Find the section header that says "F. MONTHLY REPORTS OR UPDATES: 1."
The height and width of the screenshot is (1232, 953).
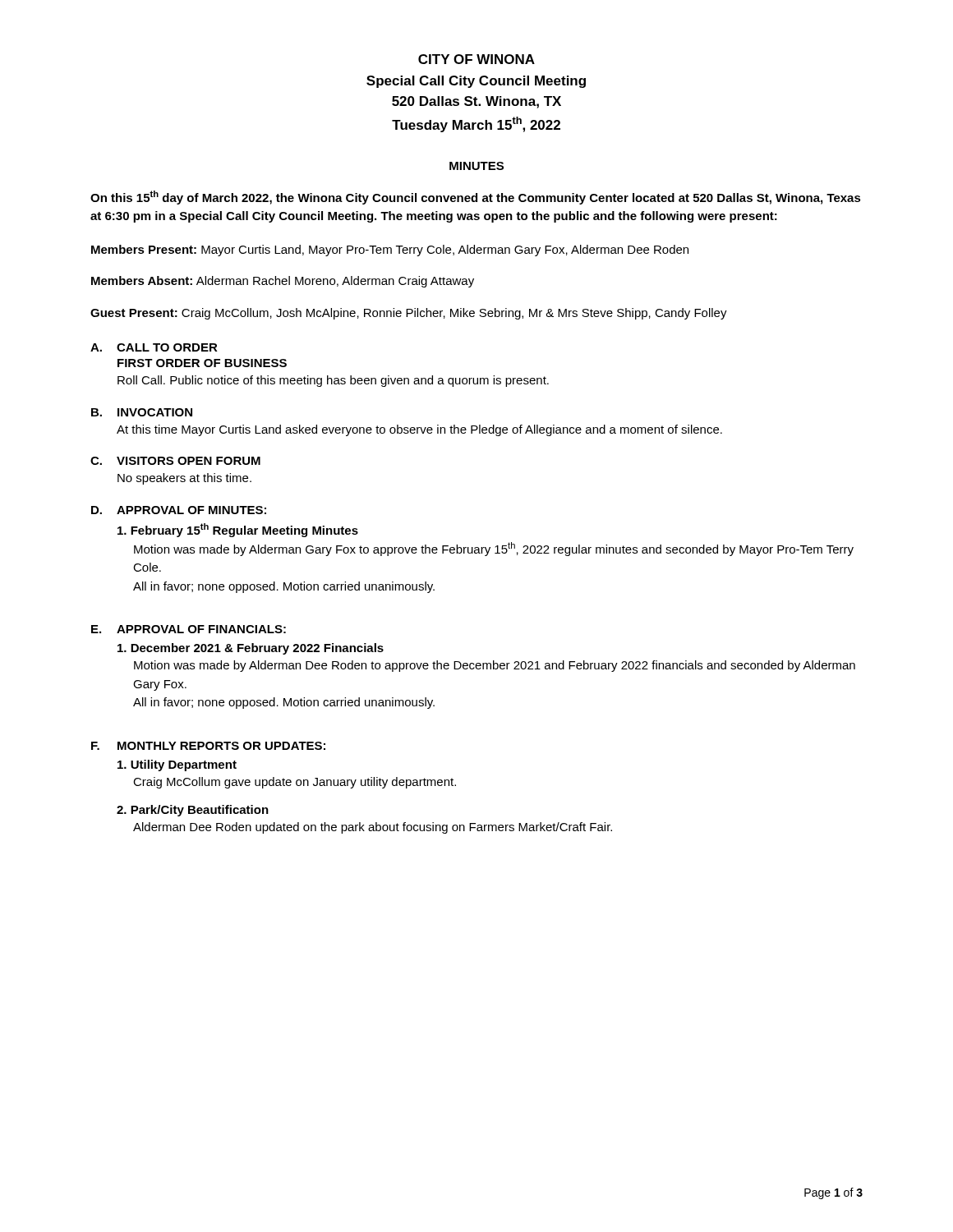[x=208, y=746]
